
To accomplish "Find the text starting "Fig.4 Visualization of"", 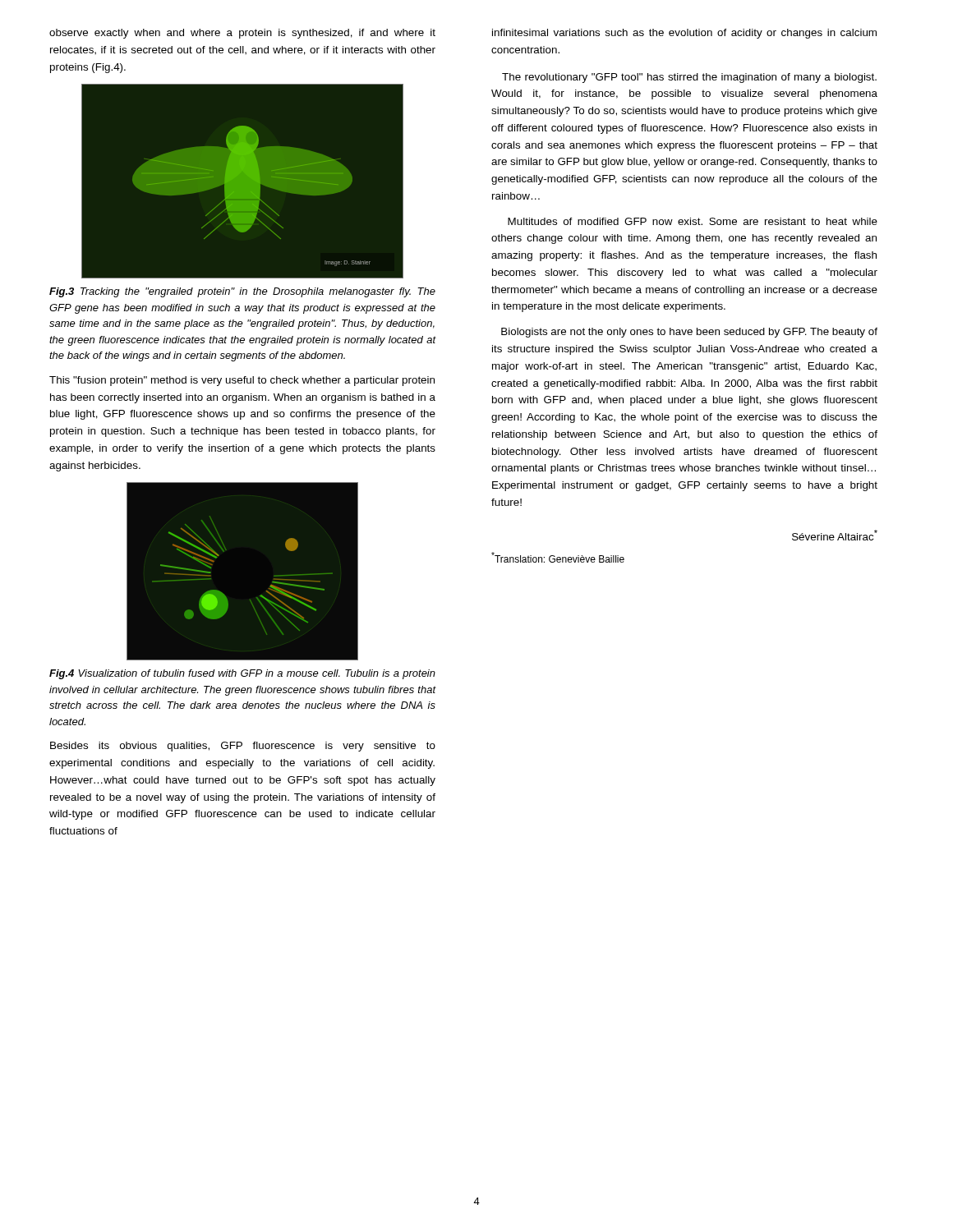I will [x=242, y=697].
